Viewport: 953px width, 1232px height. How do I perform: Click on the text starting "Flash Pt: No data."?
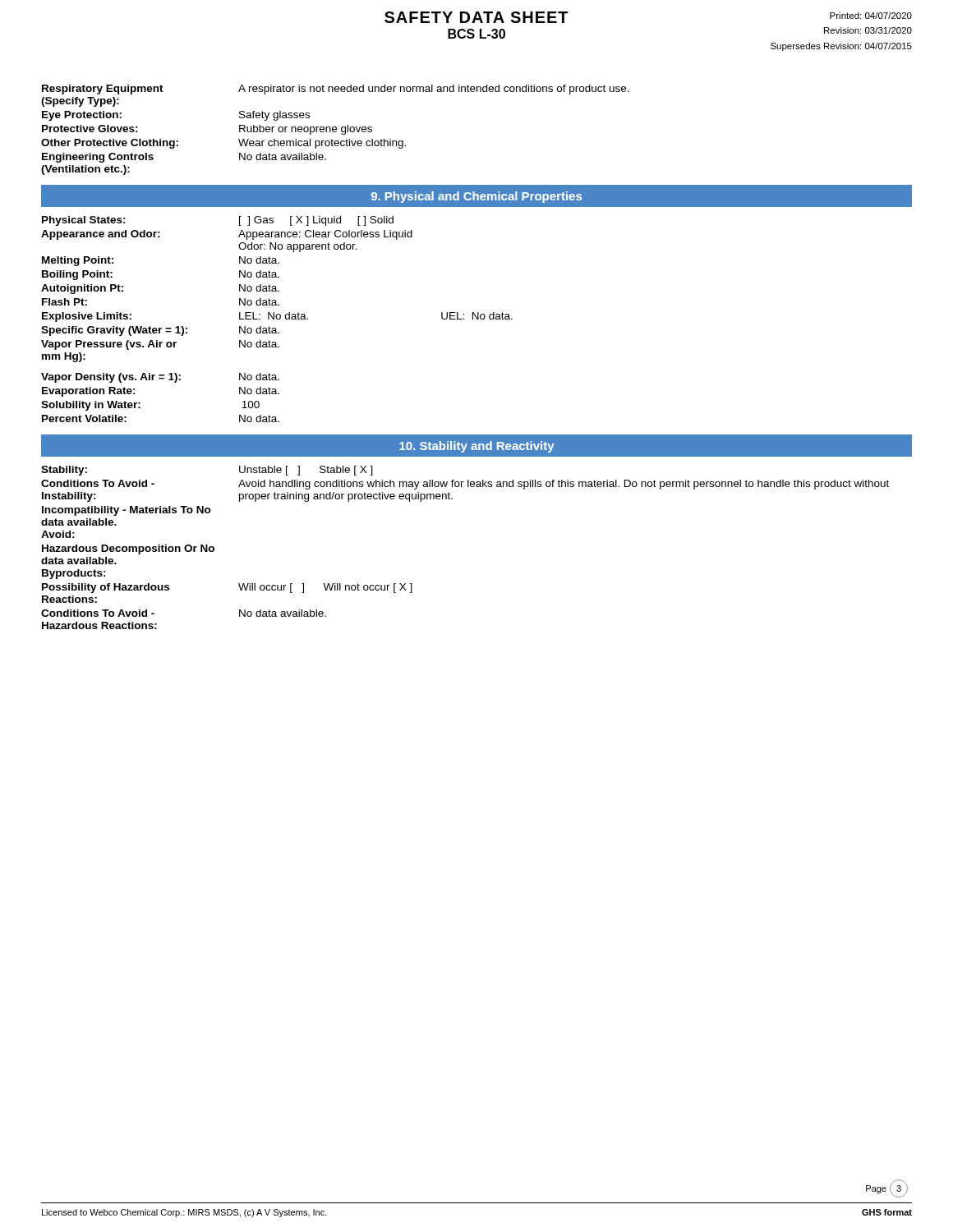(x=476, y=302)
